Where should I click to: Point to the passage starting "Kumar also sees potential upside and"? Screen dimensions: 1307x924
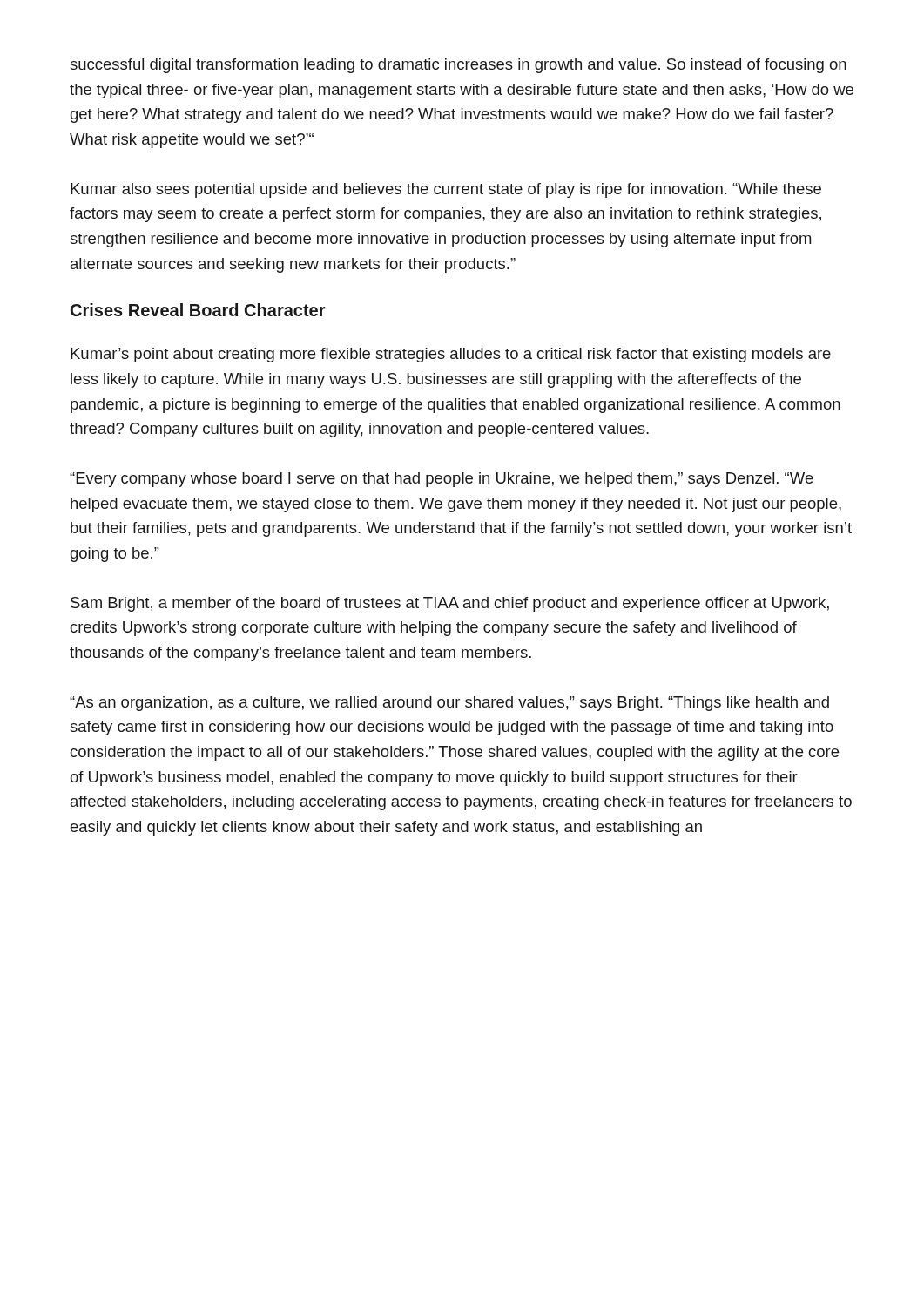[446, 226]
